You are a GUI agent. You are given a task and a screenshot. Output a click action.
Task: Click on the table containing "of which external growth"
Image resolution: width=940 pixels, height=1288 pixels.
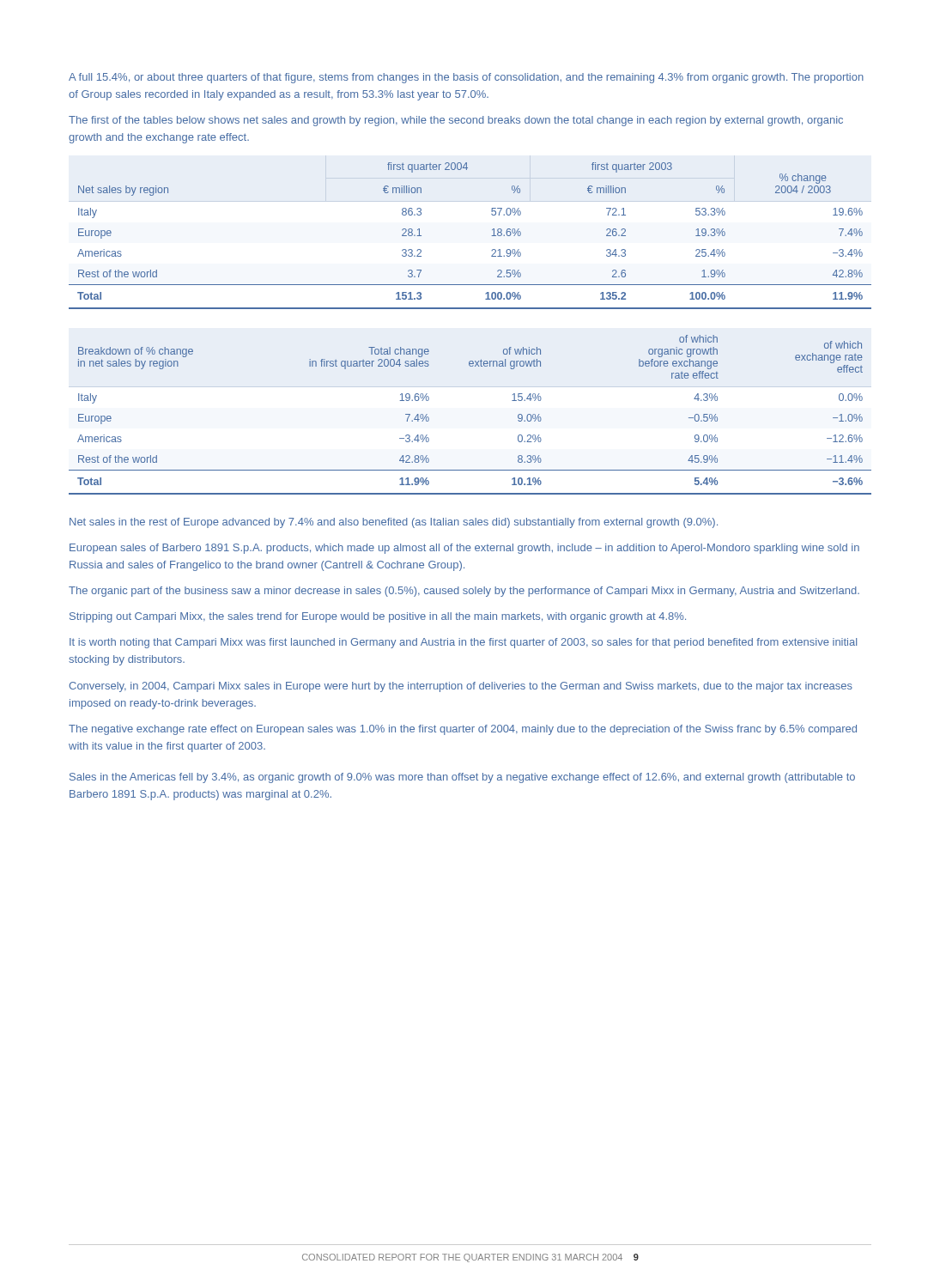point(470,411)
